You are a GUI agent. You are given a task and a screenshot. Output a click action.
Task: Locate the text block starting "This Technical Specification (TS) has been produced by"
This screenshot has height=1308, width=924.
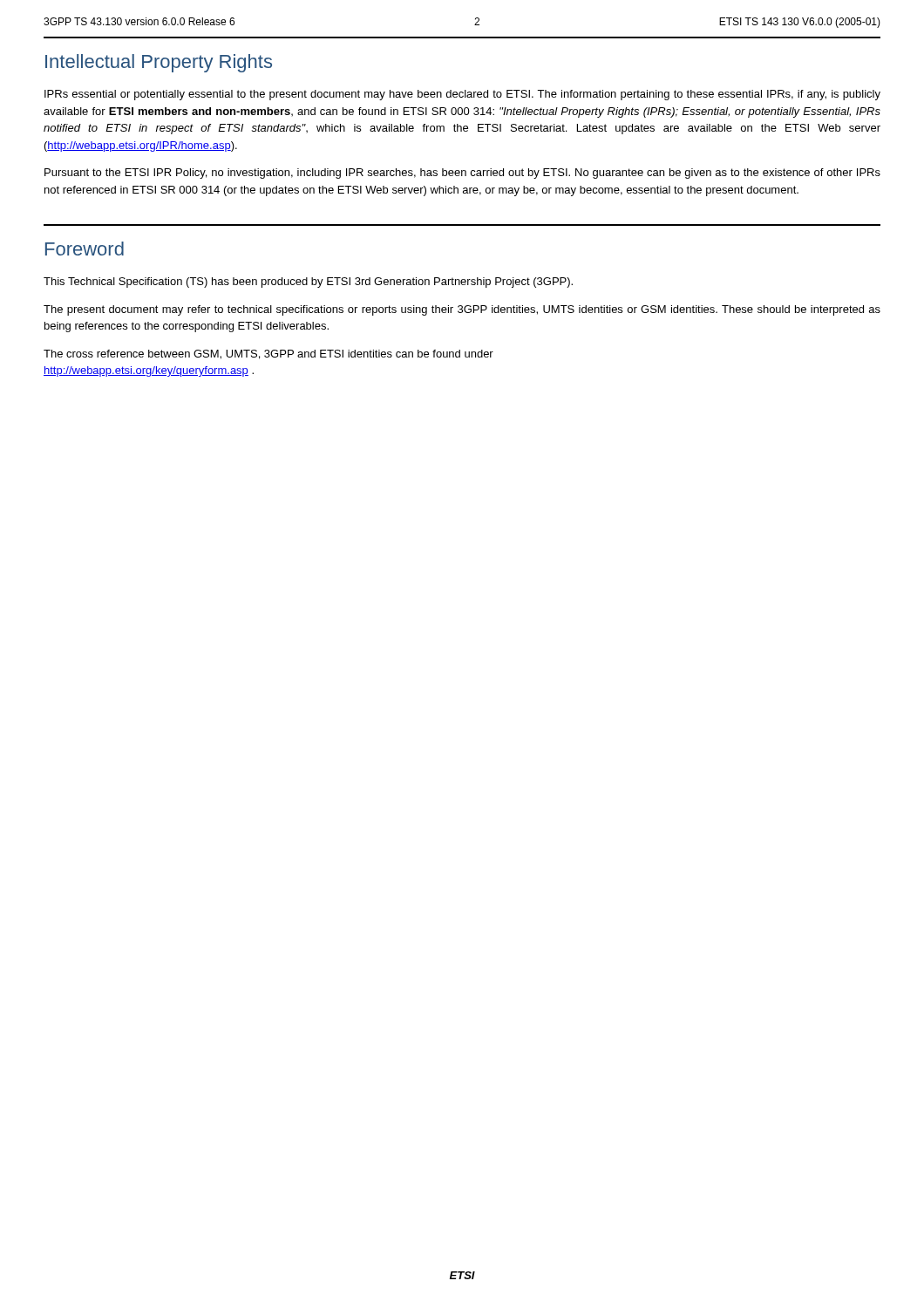(x=309, y=281)
